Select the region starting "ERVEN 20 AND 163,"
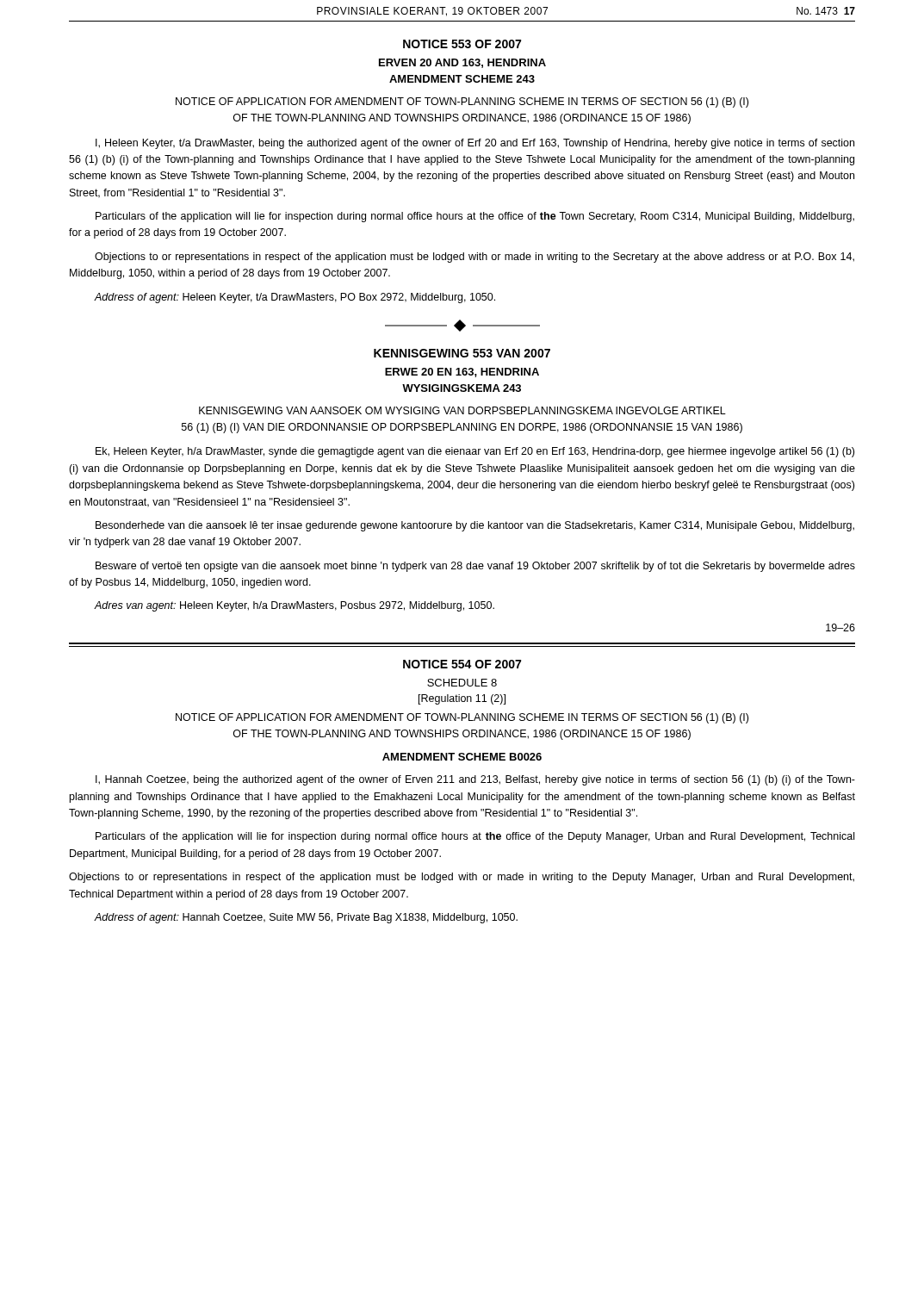 click(x=462, y=62)
